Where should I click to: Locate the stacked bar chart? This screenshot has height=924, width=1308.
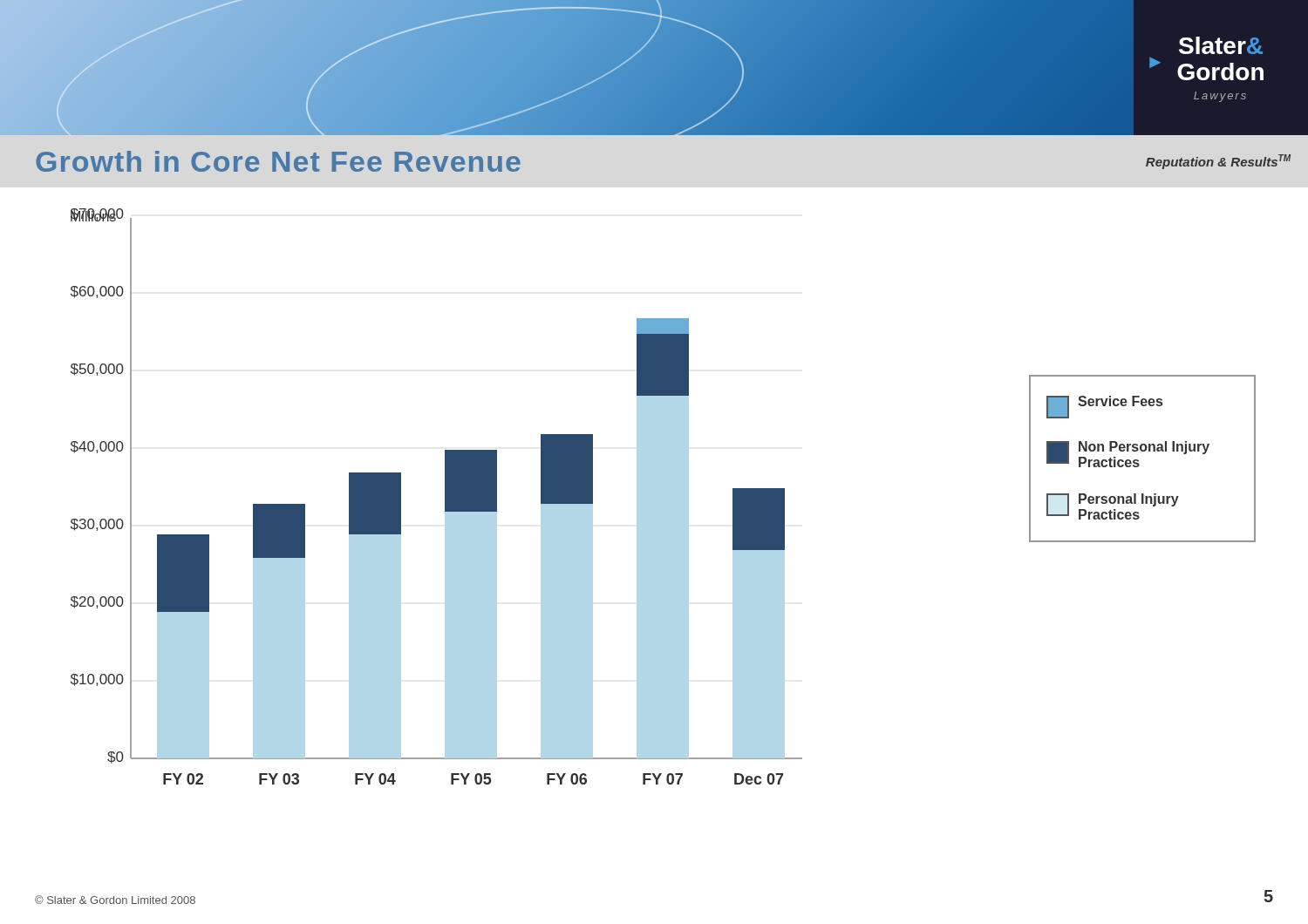pos(466,514)
